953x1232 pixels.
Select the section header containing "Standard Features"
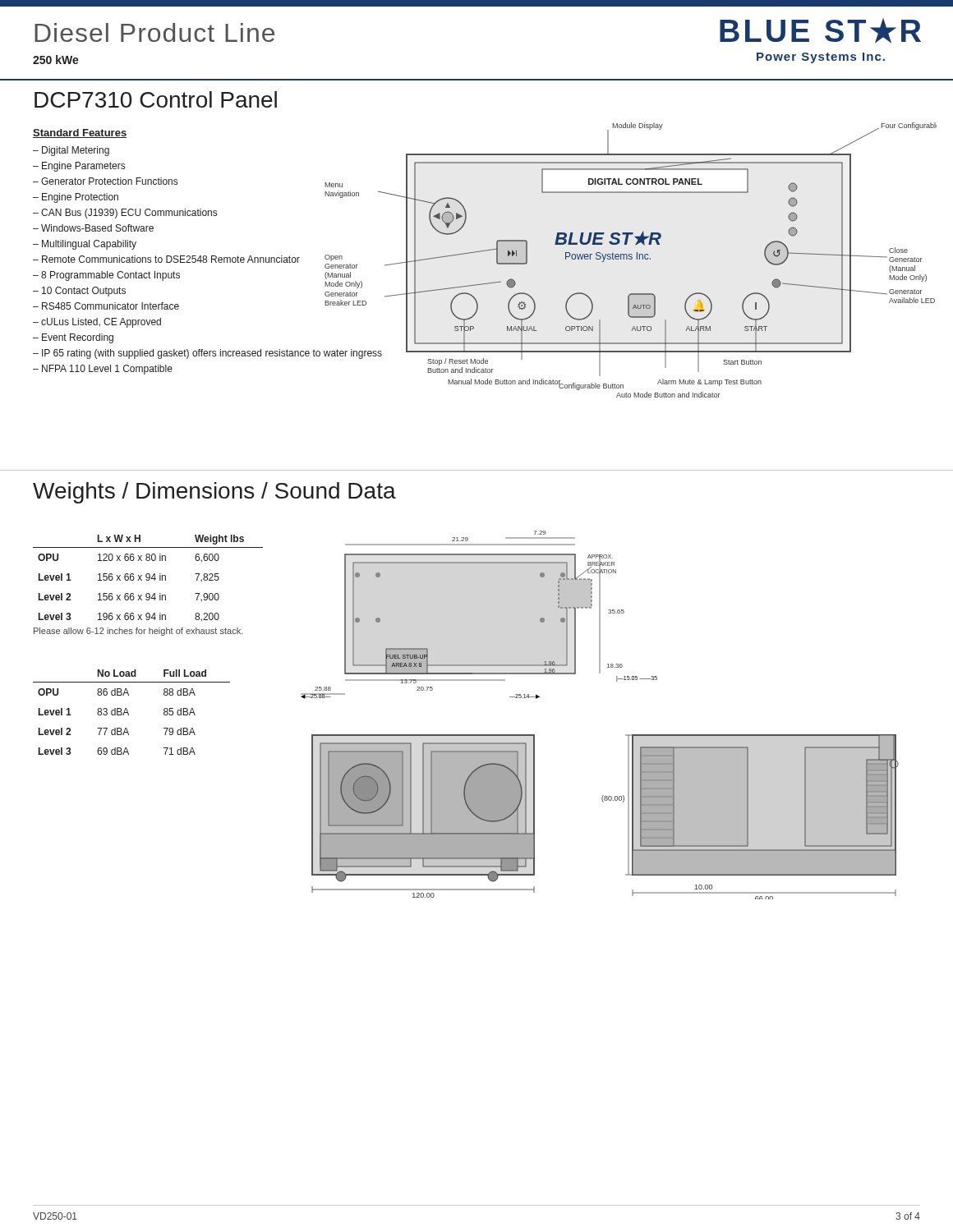[80, 133]
